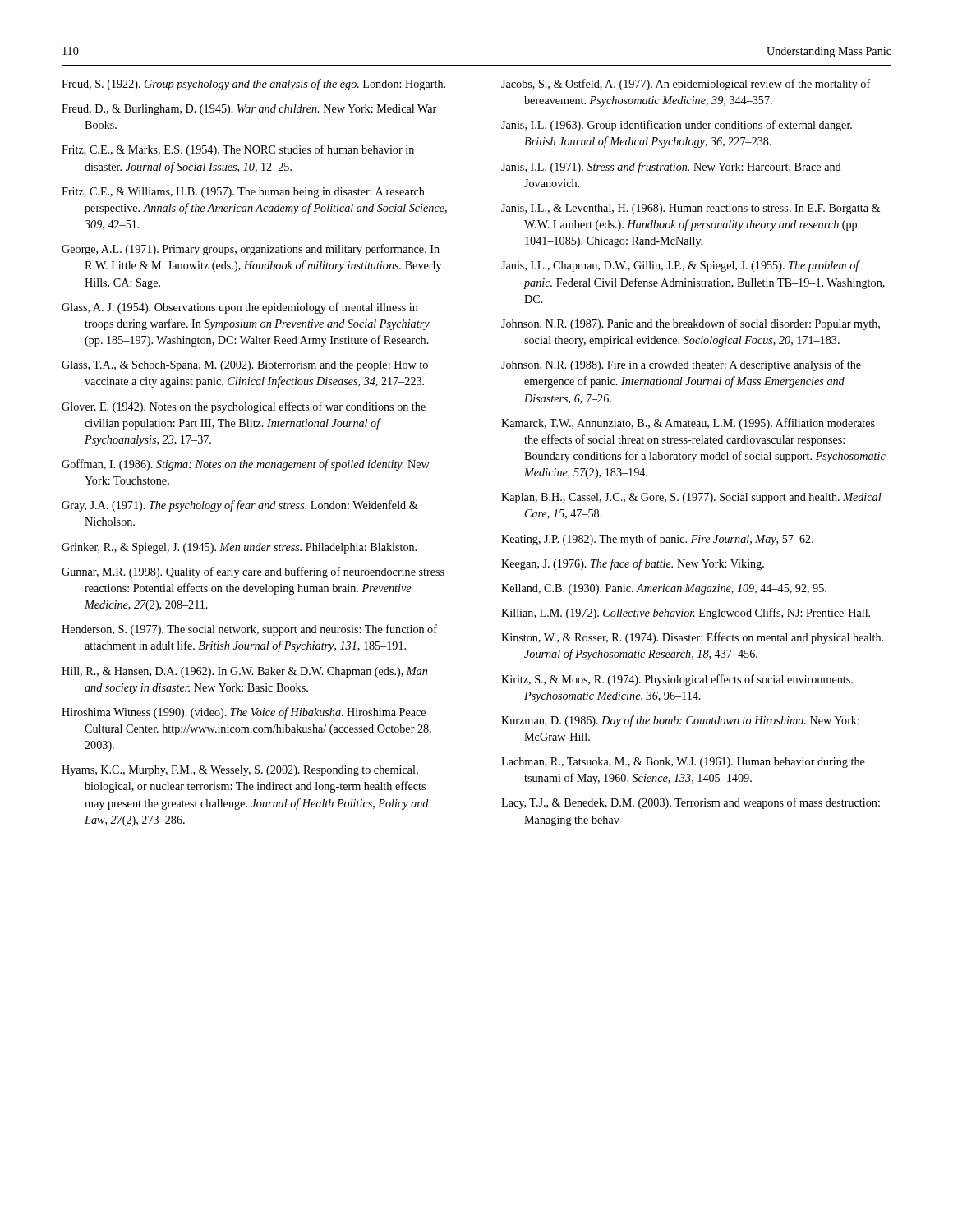
Task: Where is the passage that starts "Jacobs, S., & Ostfeld, A. (1977). An epidemiological"?
Action: click(686, 92)
